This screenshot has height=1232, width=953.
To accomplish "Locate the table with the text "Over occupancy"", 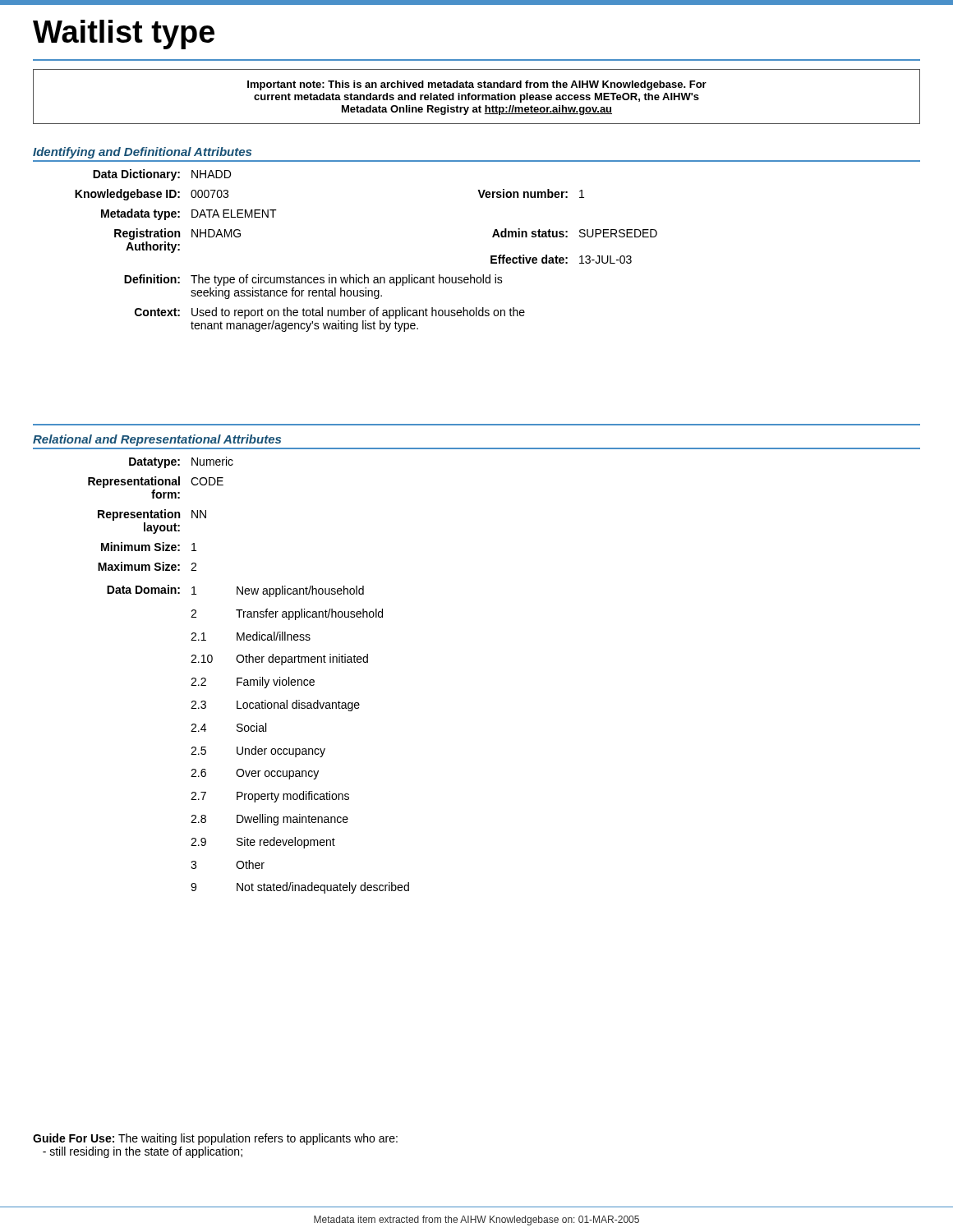I will click(476, 677).
